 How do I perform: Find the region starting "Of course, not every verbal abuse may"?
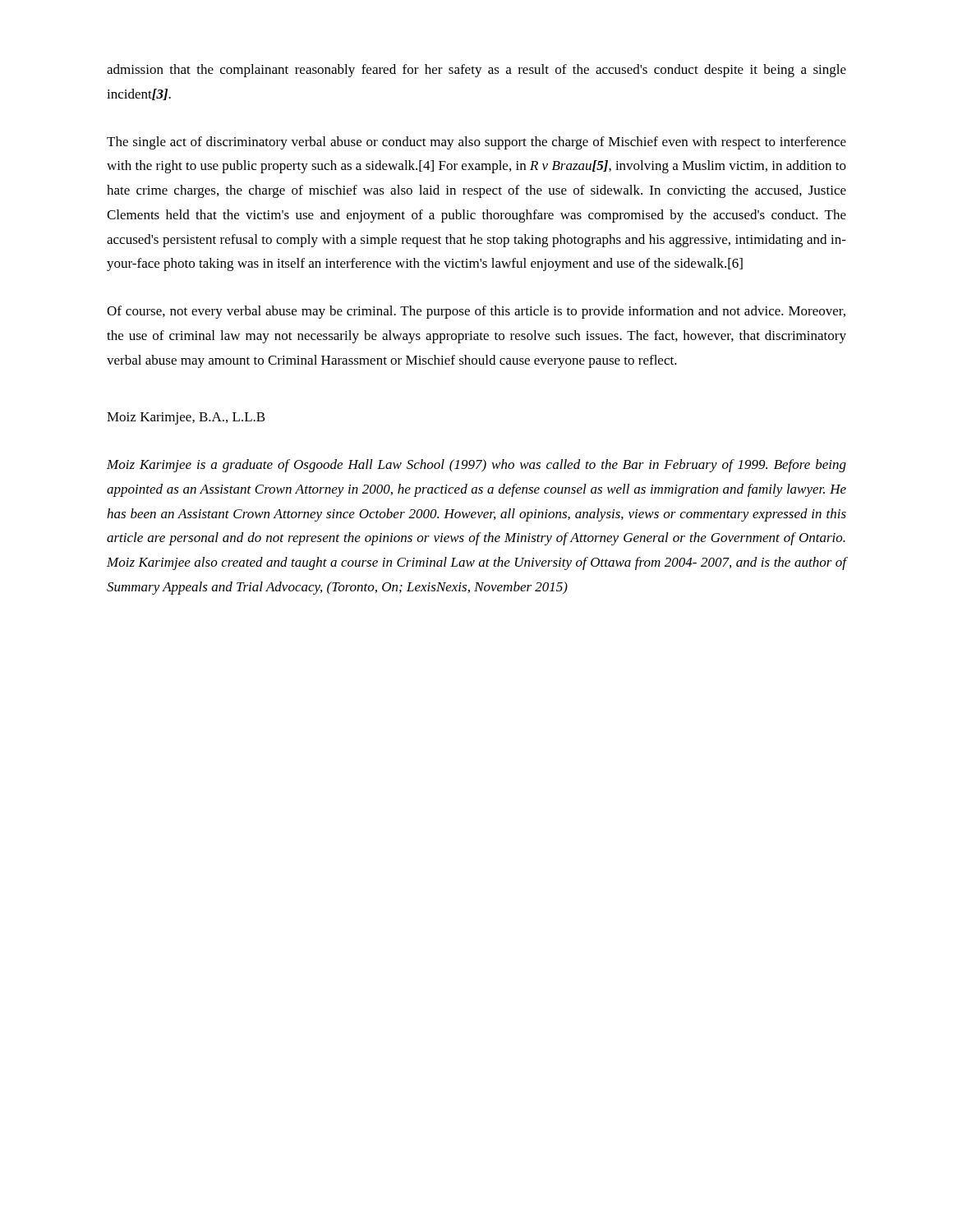coord(476,335)
